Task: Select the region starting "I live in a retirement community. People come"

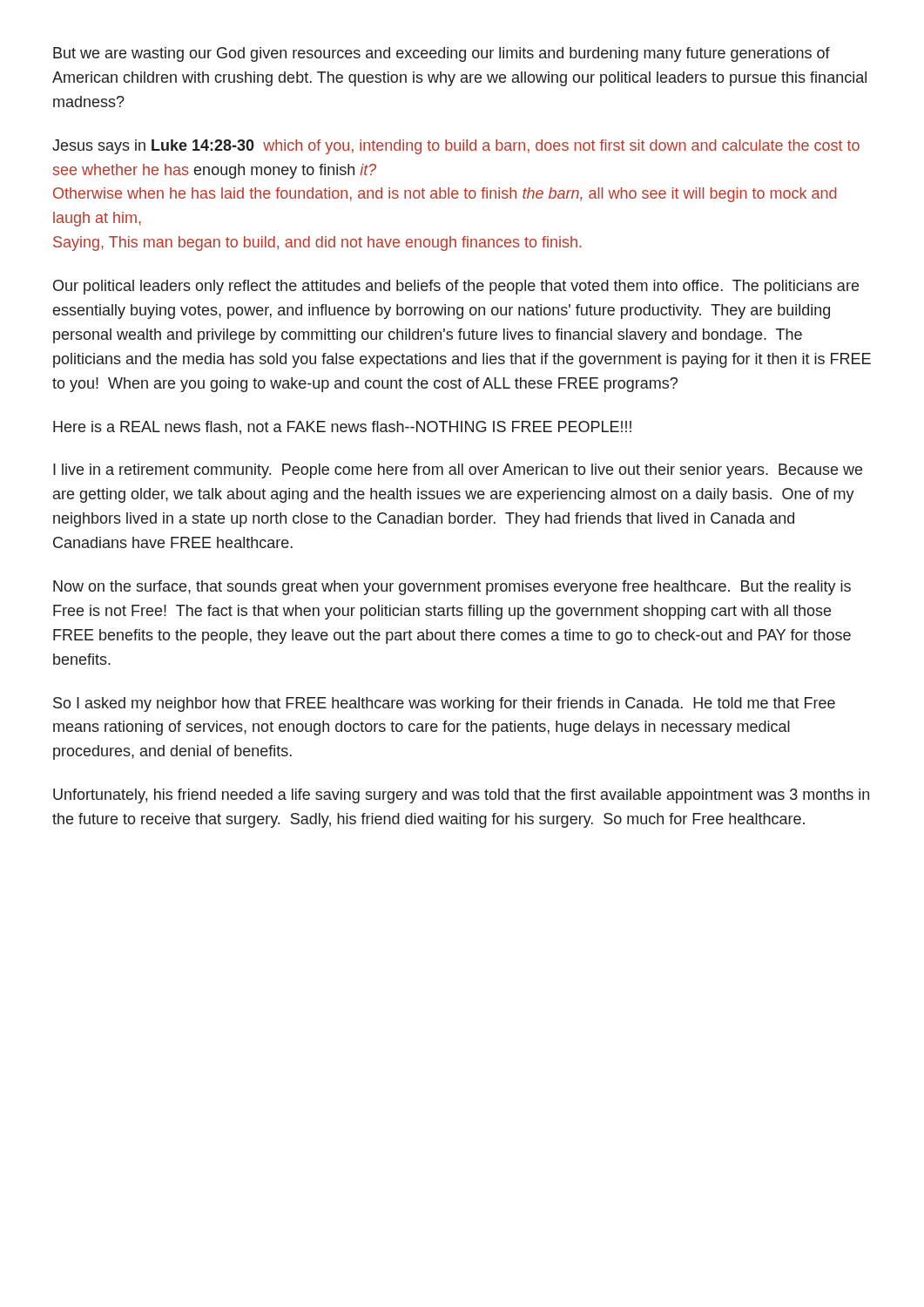Action: [458, 507]
